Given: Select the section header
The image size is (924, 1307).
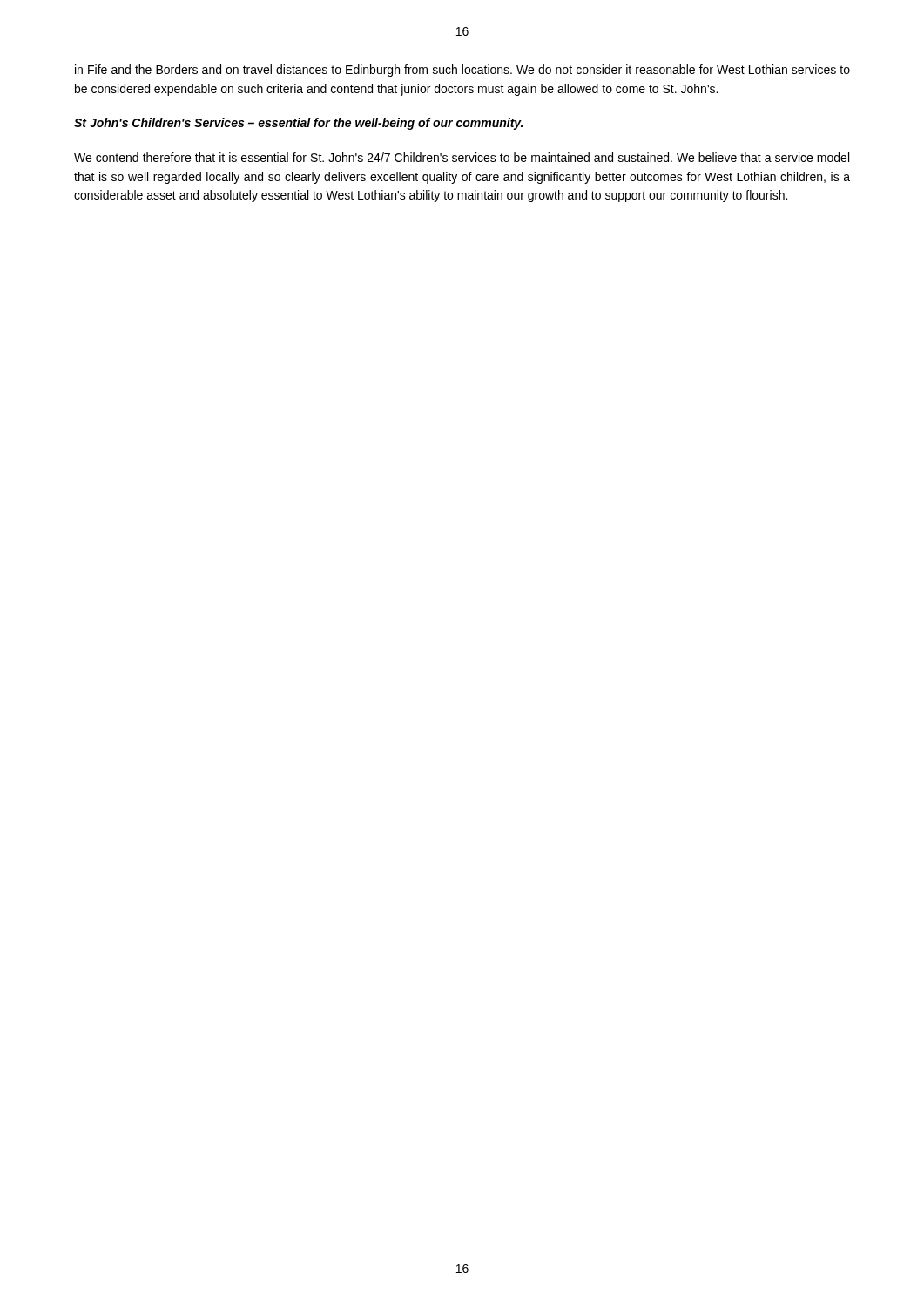Looking at the screenshot, I should click(x=299, y=123).
